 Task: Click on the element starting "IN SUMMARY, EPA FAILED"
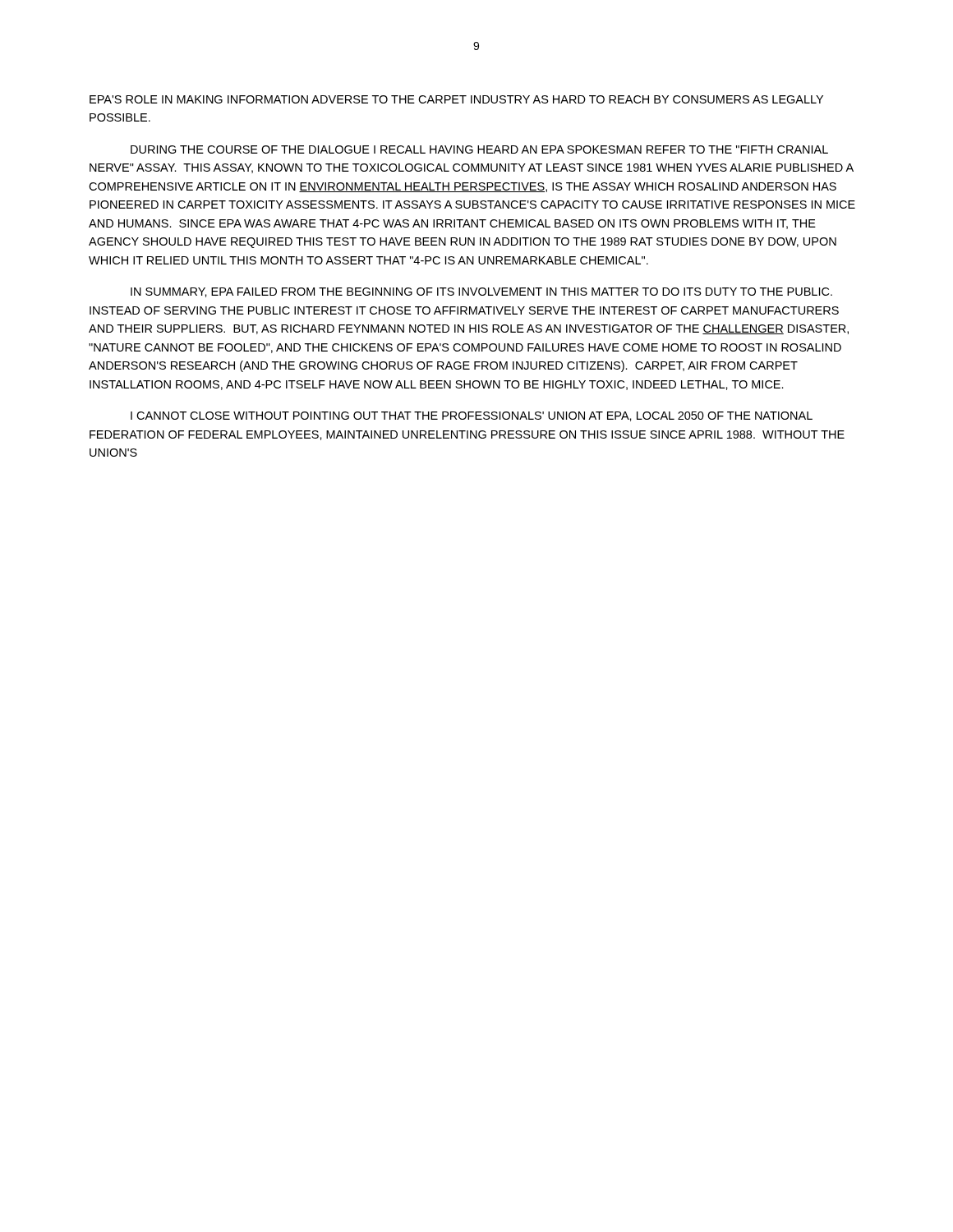point(469,338)
